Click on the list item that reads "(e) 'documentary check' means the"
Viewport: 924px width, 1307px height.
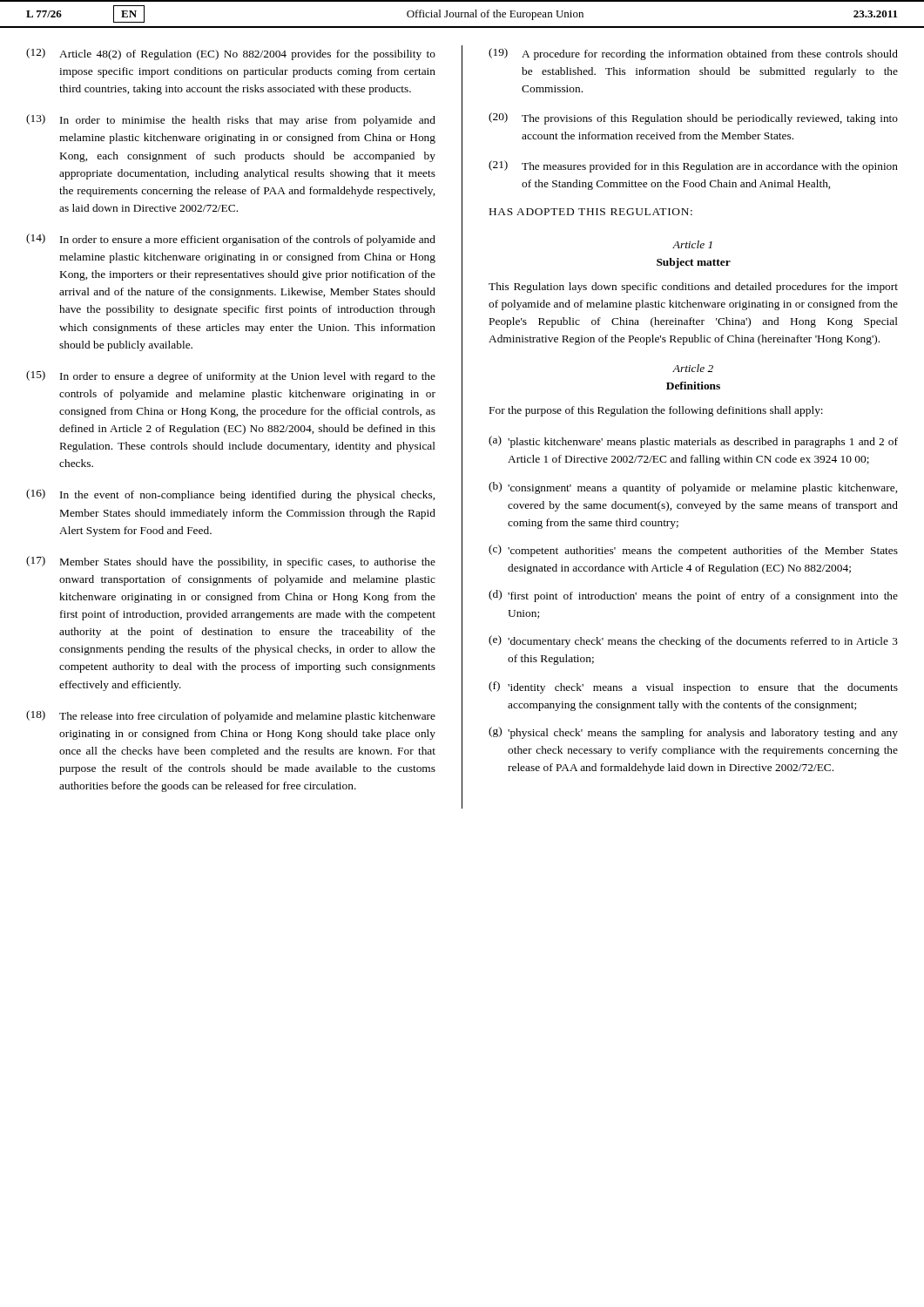tap(693, 650)
